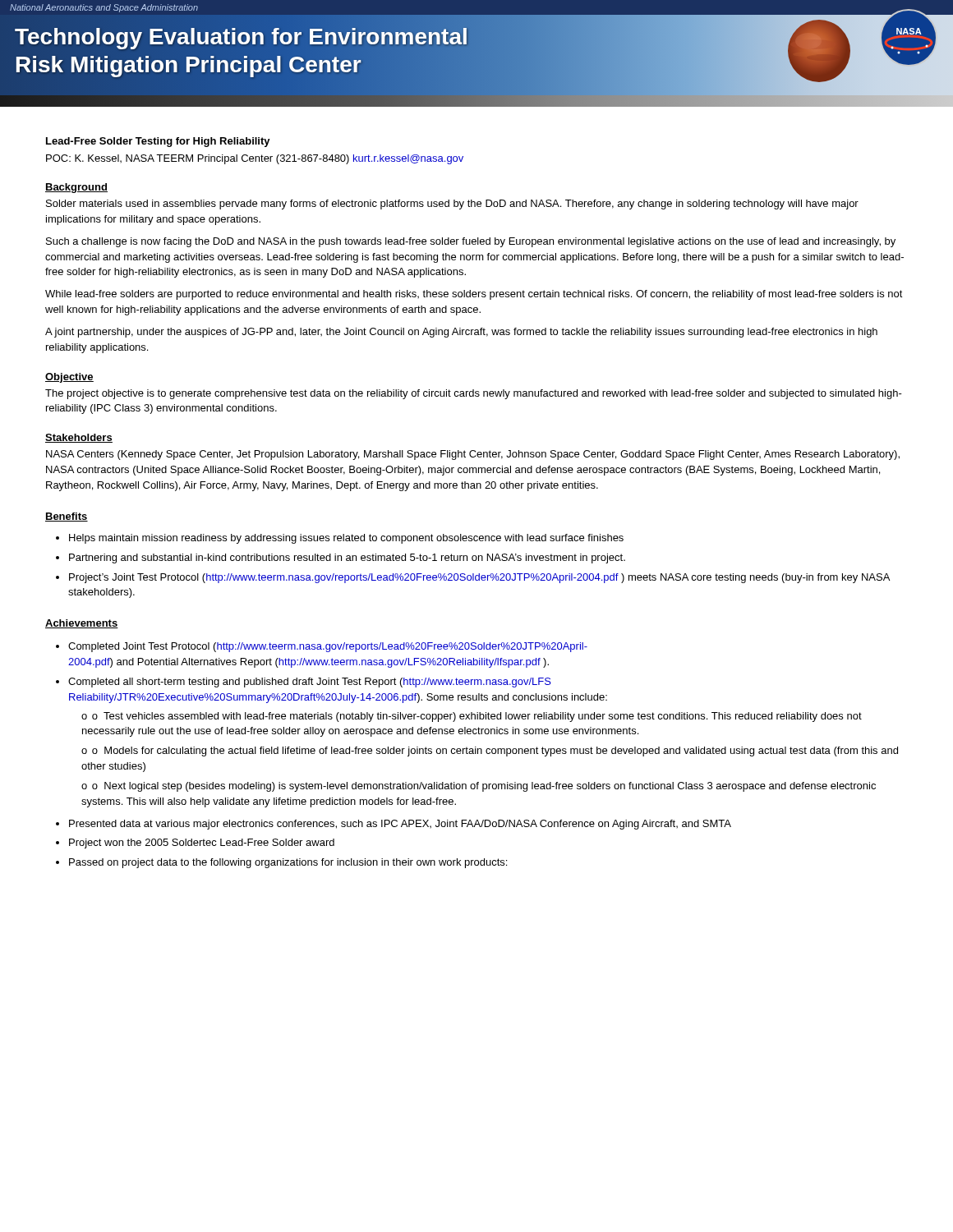Locate the list item that says "Partnering and substantial in-kind contributions resulted in"
The height and width of the screenshot is (1232, 953).
pyautogui.click(x=347, y=557)
